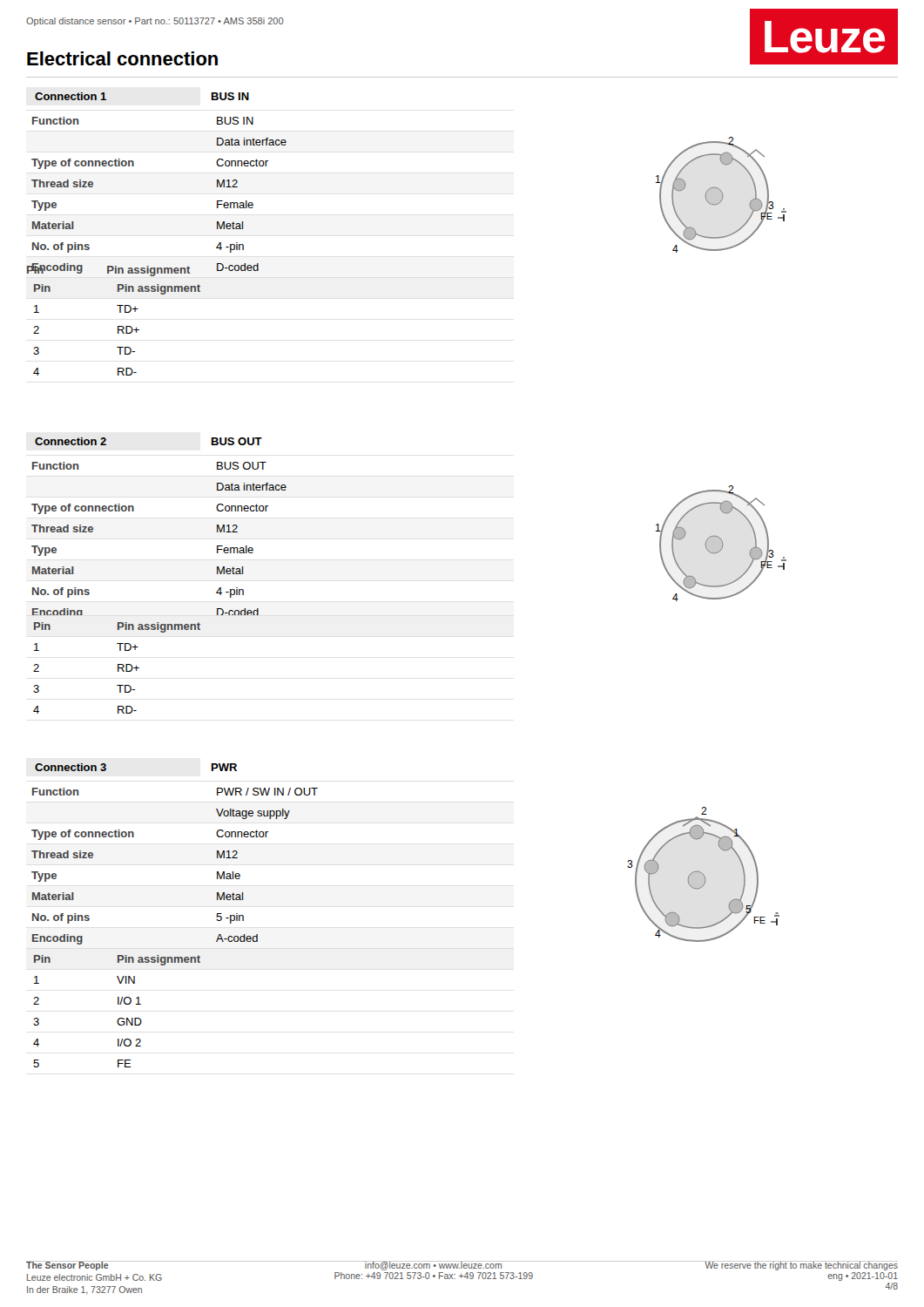Find the logo

(824, 37)
